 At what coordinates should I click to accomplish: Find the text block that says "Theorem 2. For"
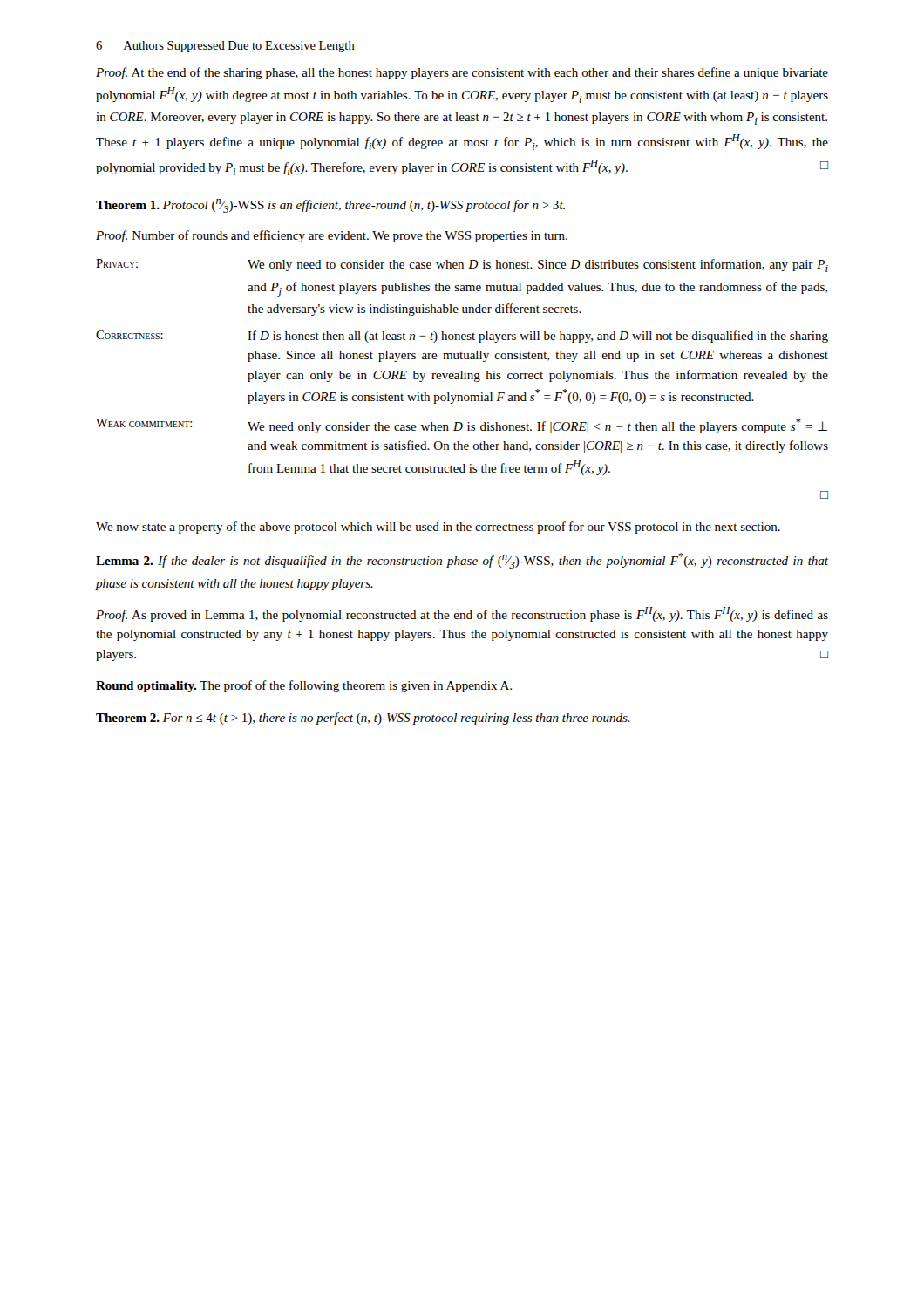(462, 717)
